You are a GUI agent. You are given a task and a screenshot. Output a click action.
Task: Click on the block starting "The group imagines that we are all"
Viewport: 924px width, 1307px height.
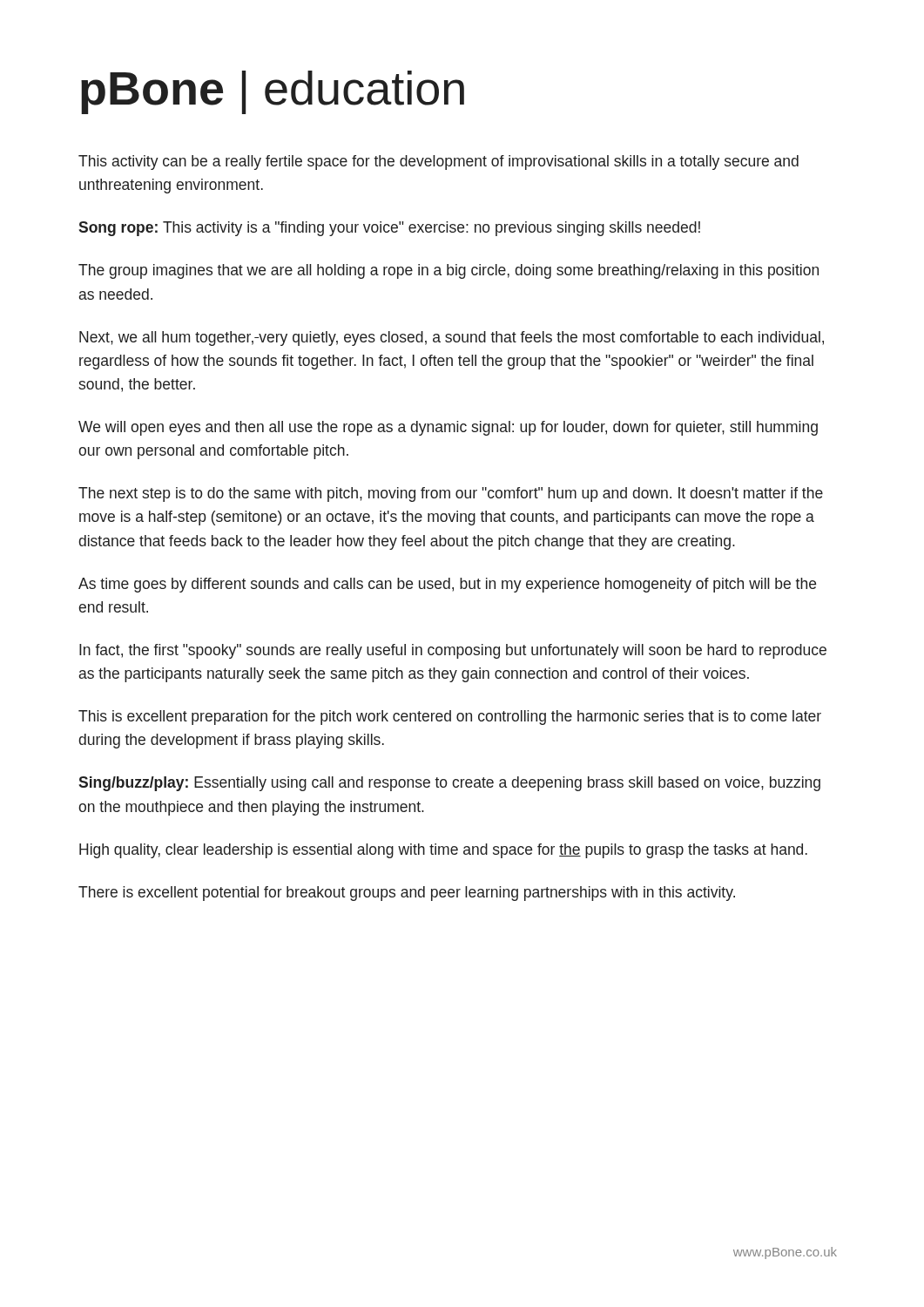[449, 282]
